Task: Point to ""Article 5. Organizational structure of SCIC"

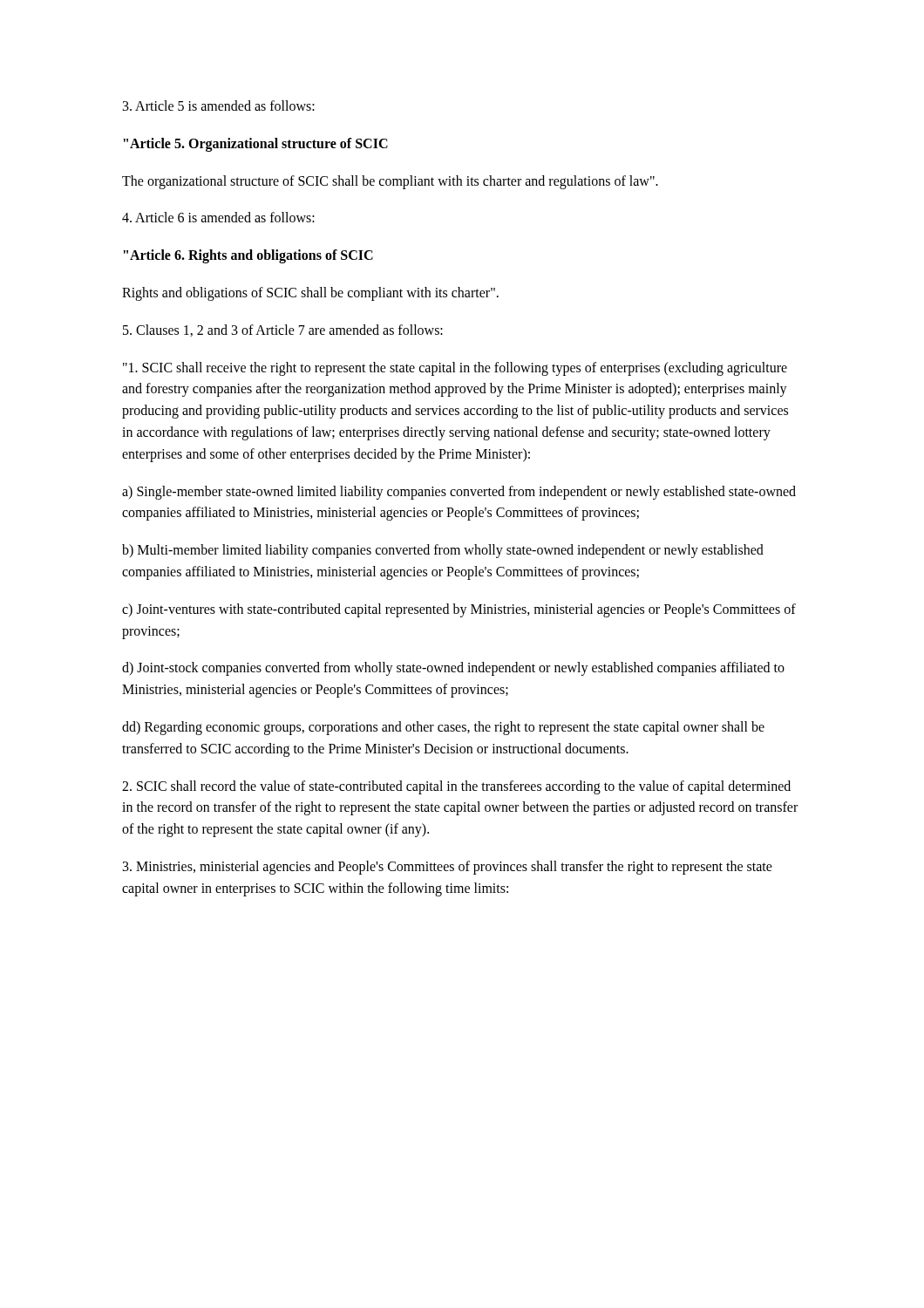Action: coord(255,143)
